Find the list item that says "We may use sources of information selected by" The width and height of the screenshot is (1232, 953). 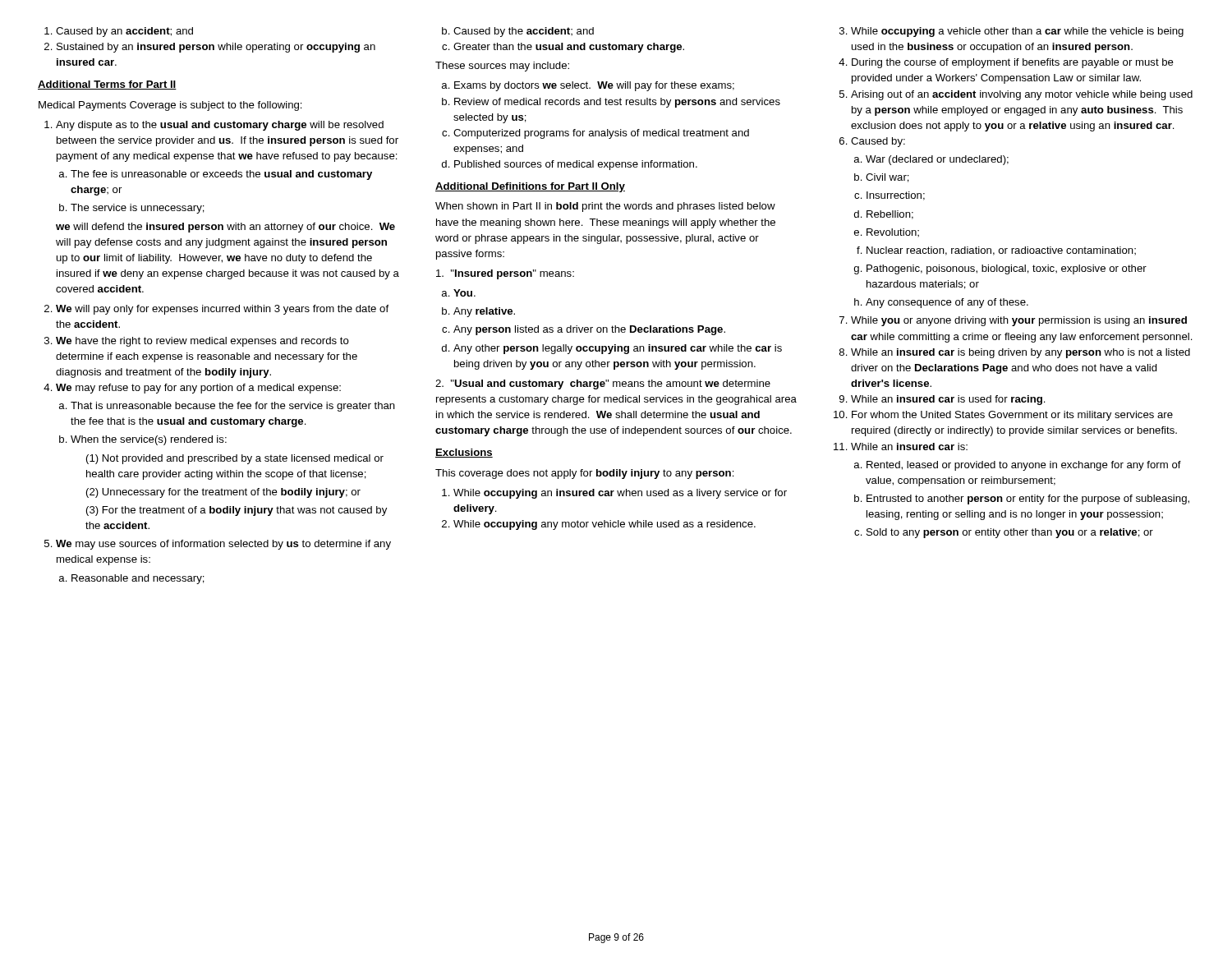tap(223, 545)
